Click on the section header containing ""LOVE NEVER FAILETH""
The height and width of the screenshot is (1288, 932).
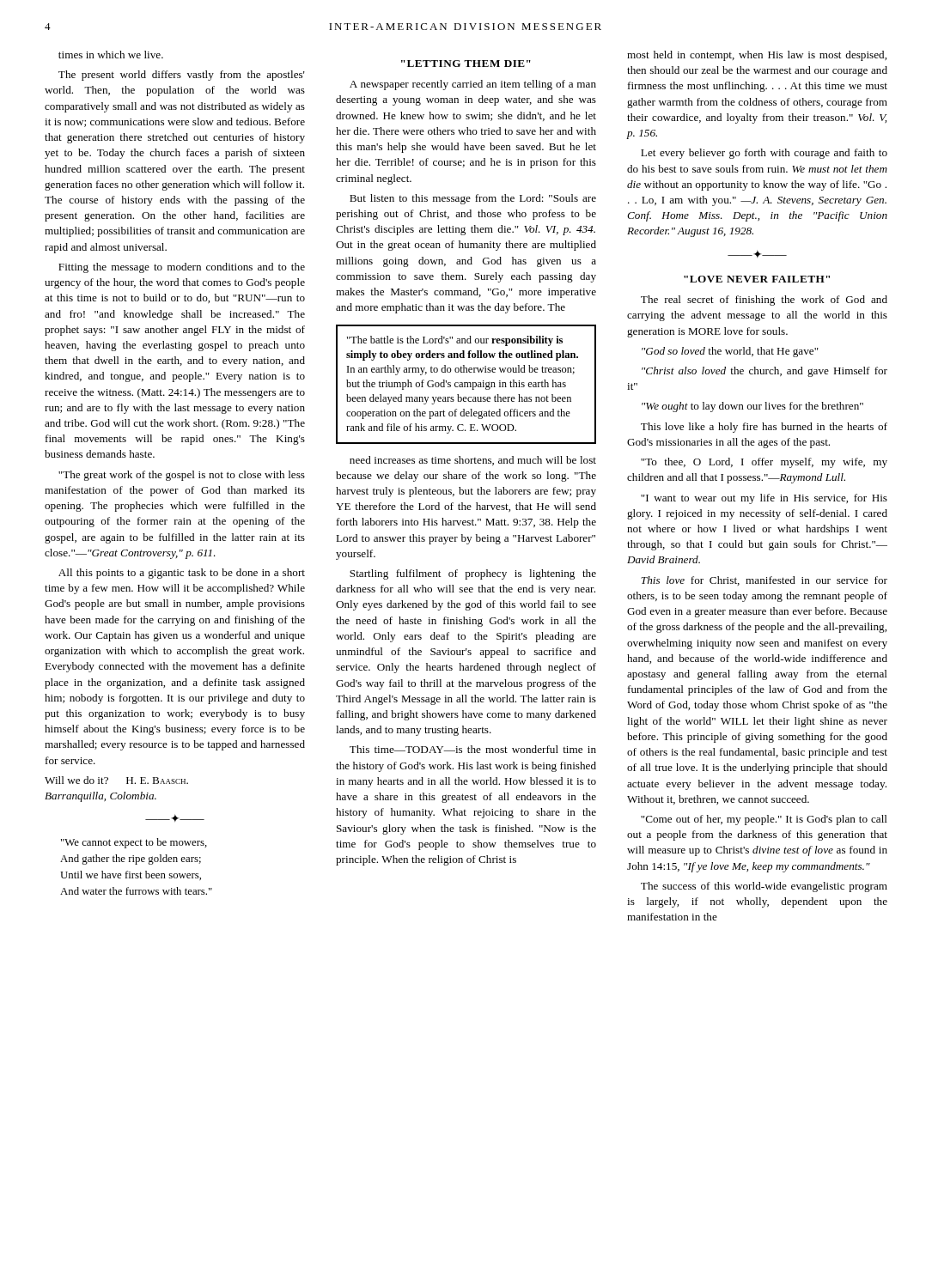757,279
